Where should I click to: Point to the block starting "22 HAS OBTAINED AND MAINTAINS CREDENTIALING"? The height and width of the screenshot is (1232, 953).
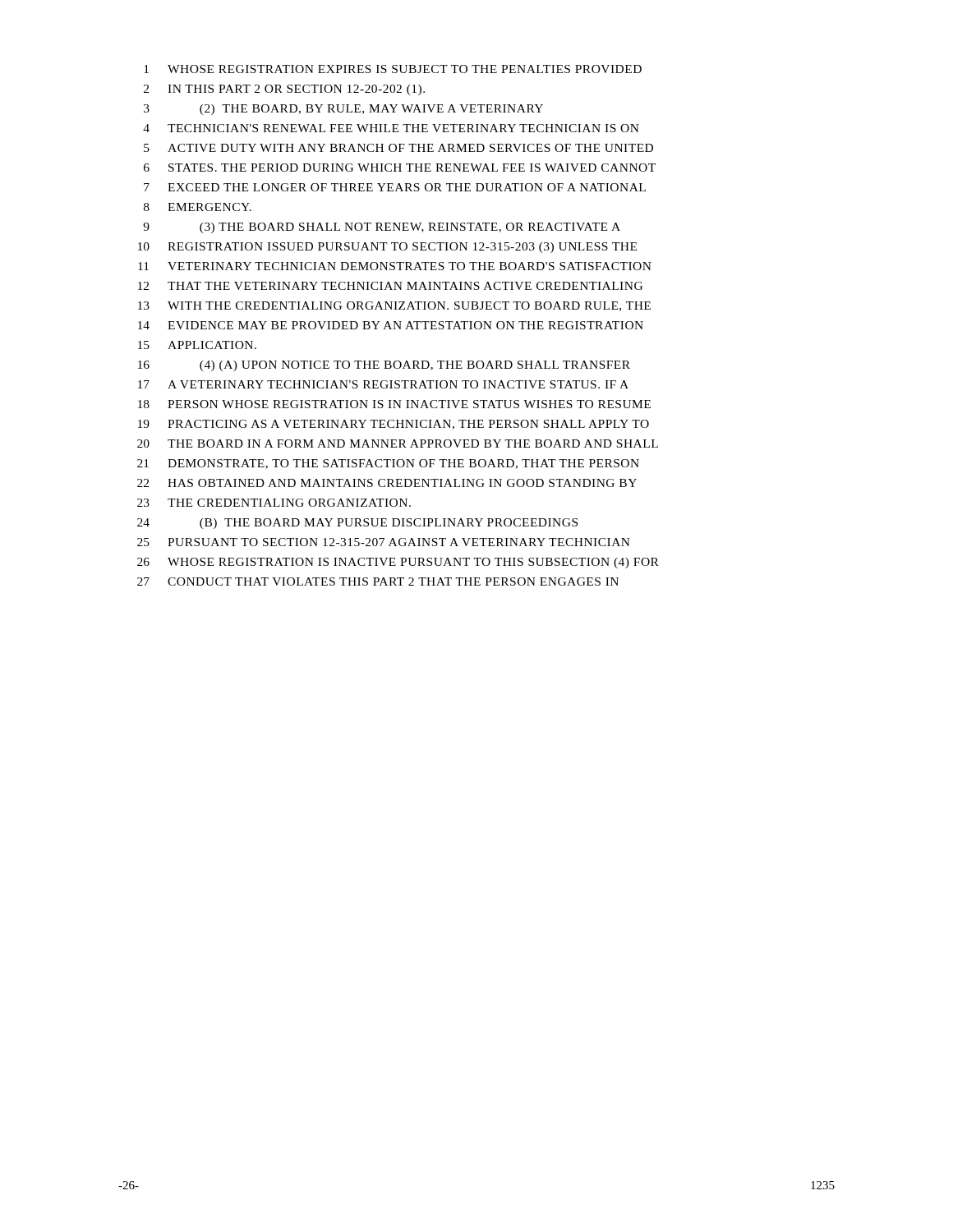476,483
